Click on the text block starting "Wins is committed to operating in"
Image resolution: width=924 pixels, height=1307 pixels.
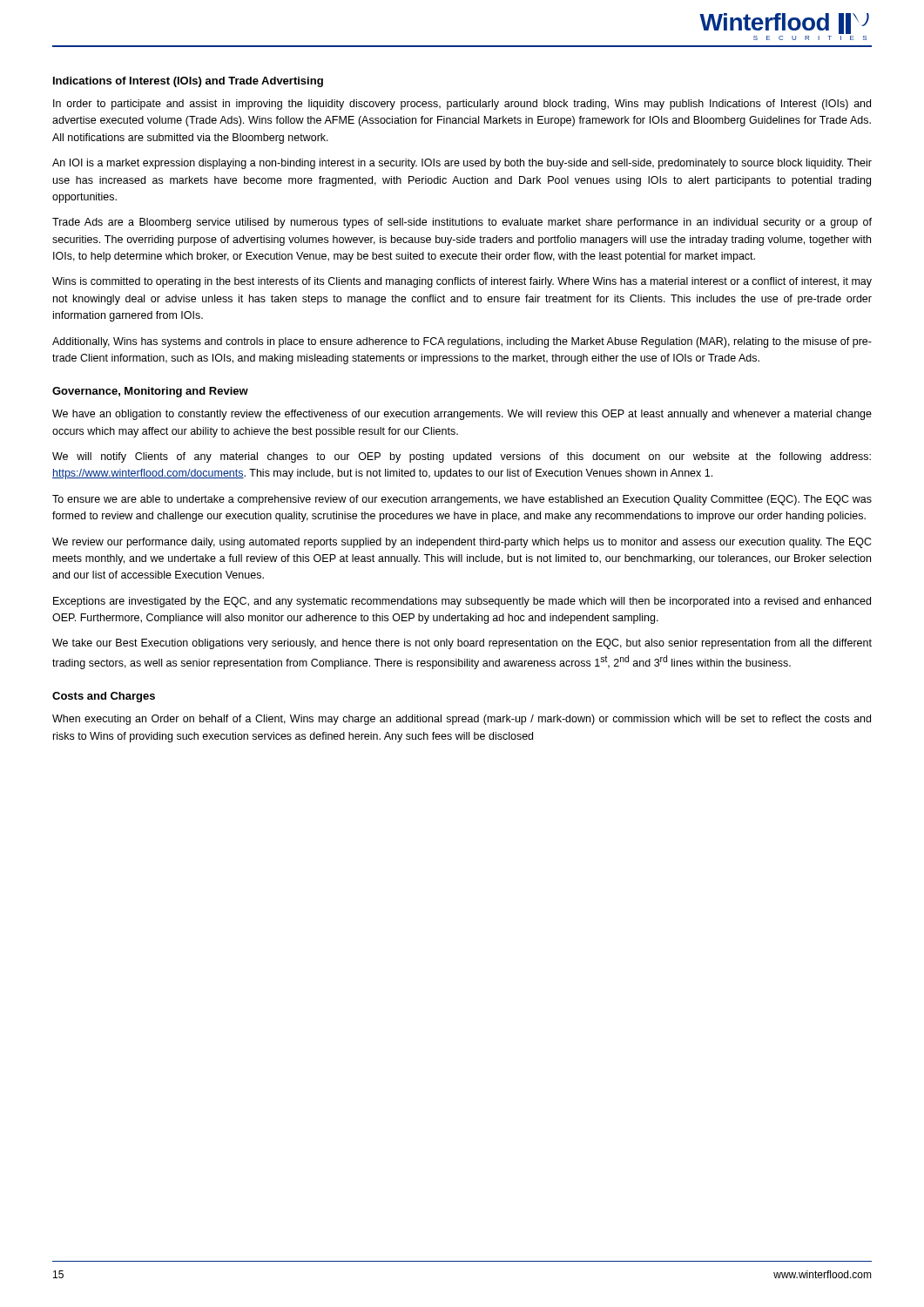tap(462, 299)
